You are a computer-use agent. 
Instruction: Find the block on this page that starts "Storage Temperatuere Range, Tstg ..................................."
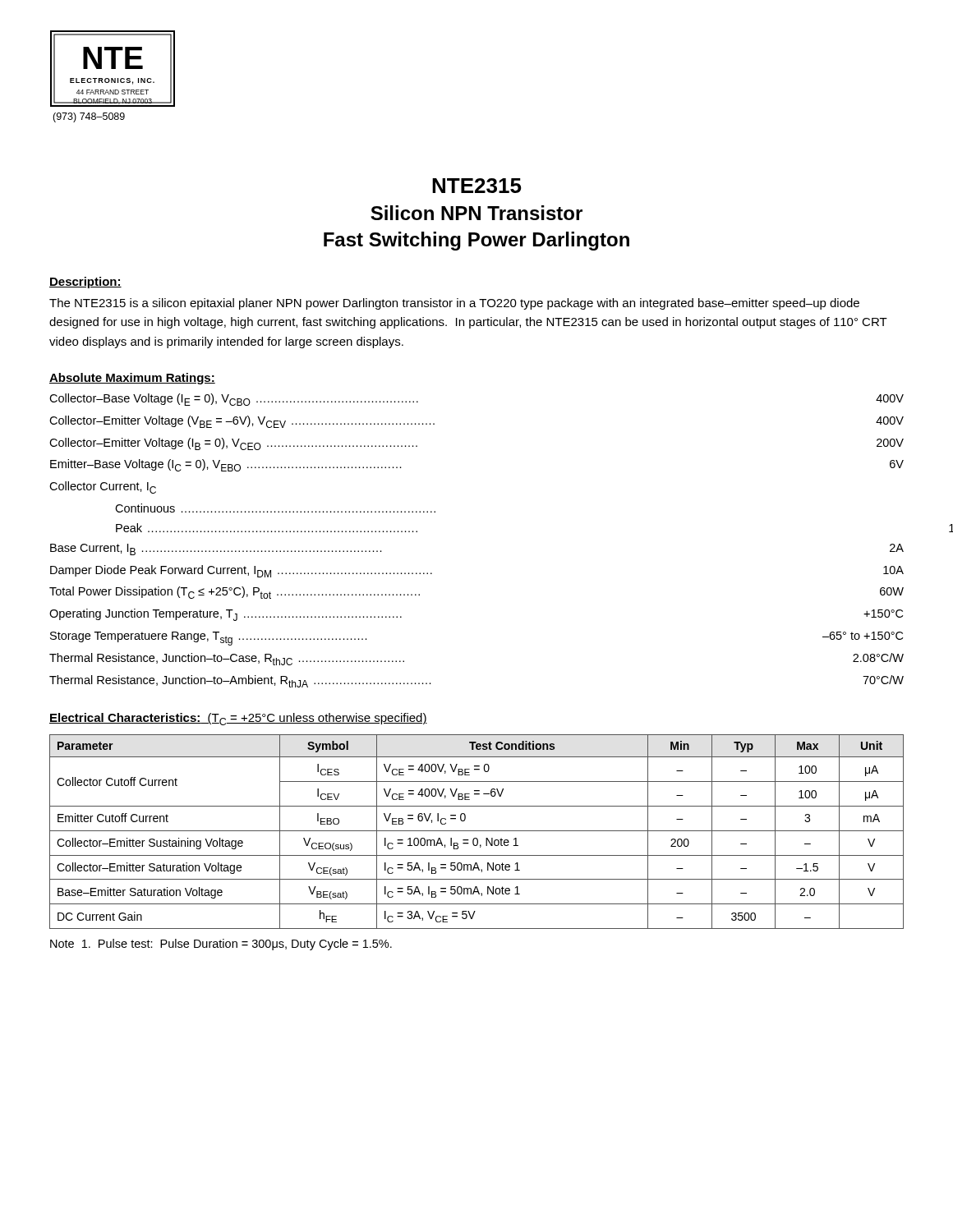[138, 639]
